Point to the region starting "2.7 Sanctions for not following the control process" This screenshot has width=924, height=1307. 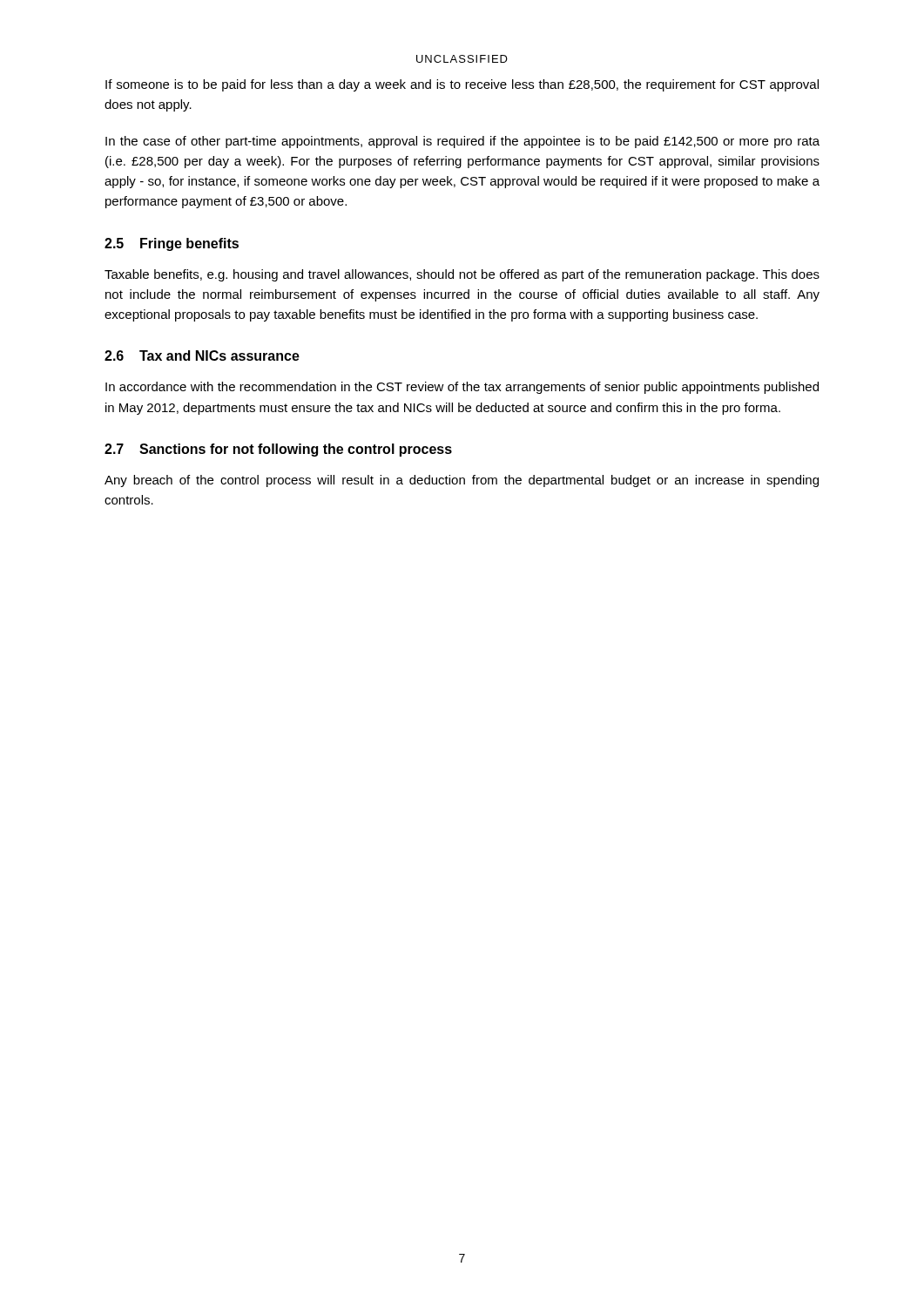pos(278,449)
